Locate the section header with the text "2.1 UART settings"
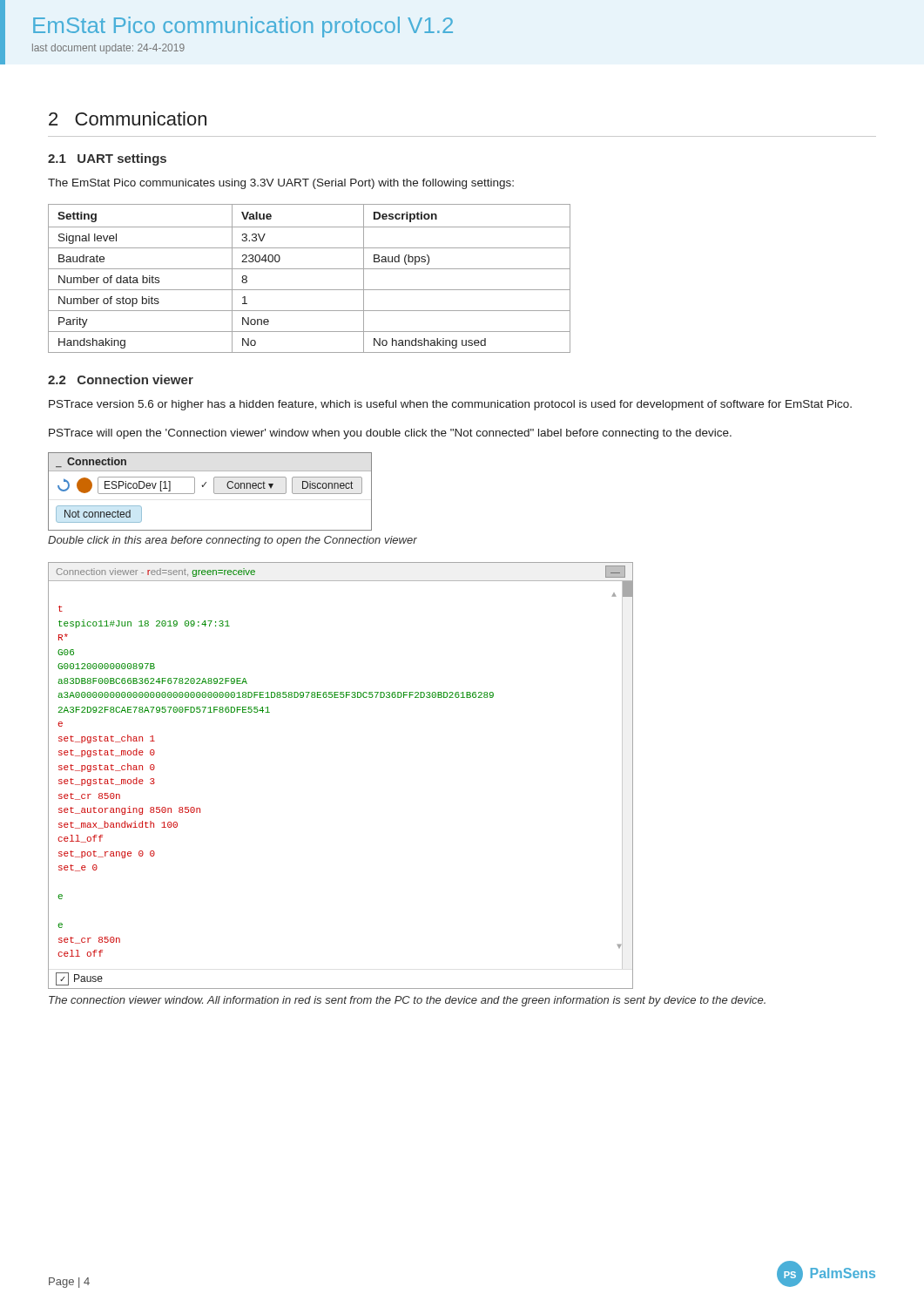924x1307 pixels. point(107,158)
